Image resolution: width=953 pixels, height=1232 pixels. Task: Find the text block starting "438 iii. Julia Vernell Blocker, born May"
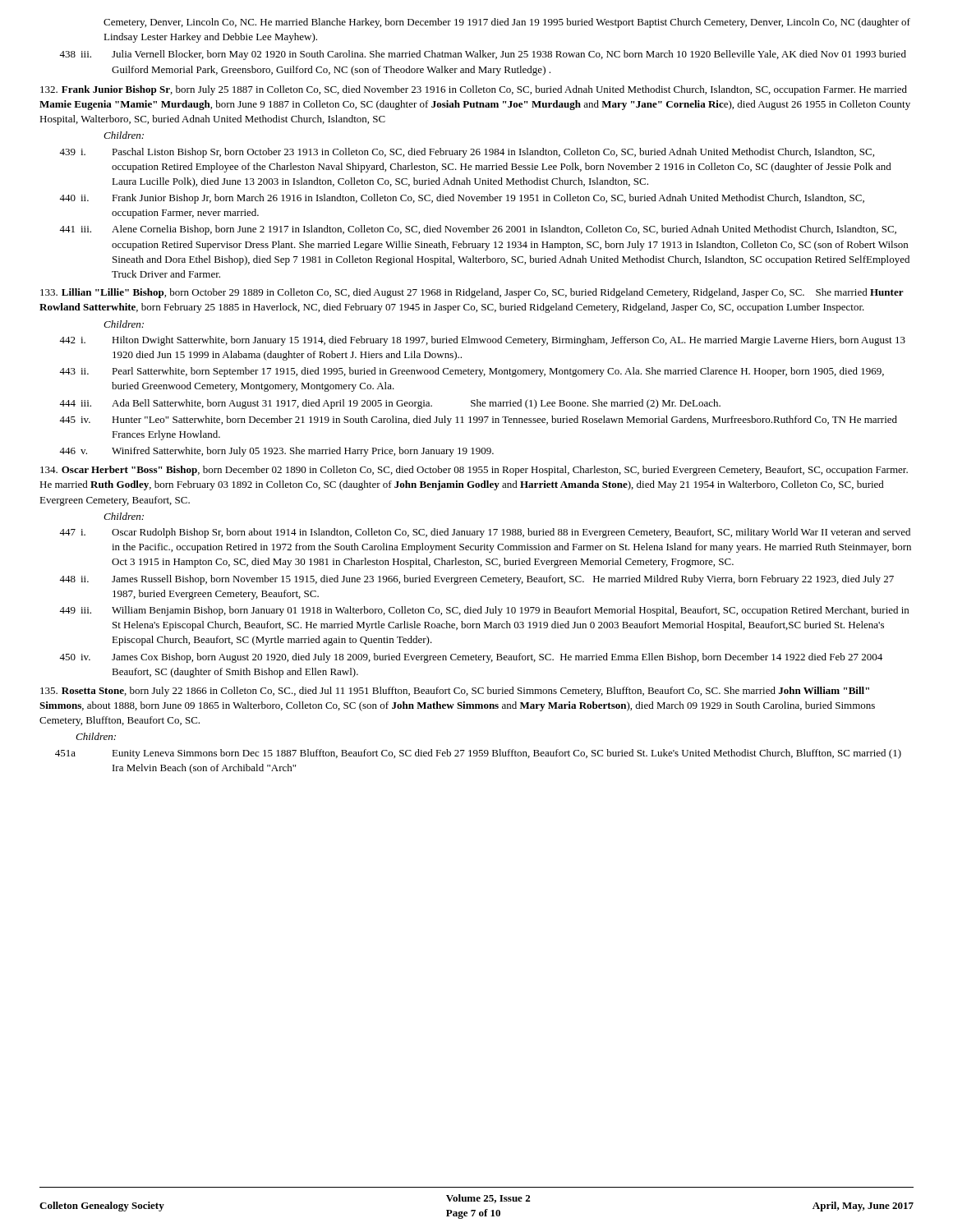(476, 62)
